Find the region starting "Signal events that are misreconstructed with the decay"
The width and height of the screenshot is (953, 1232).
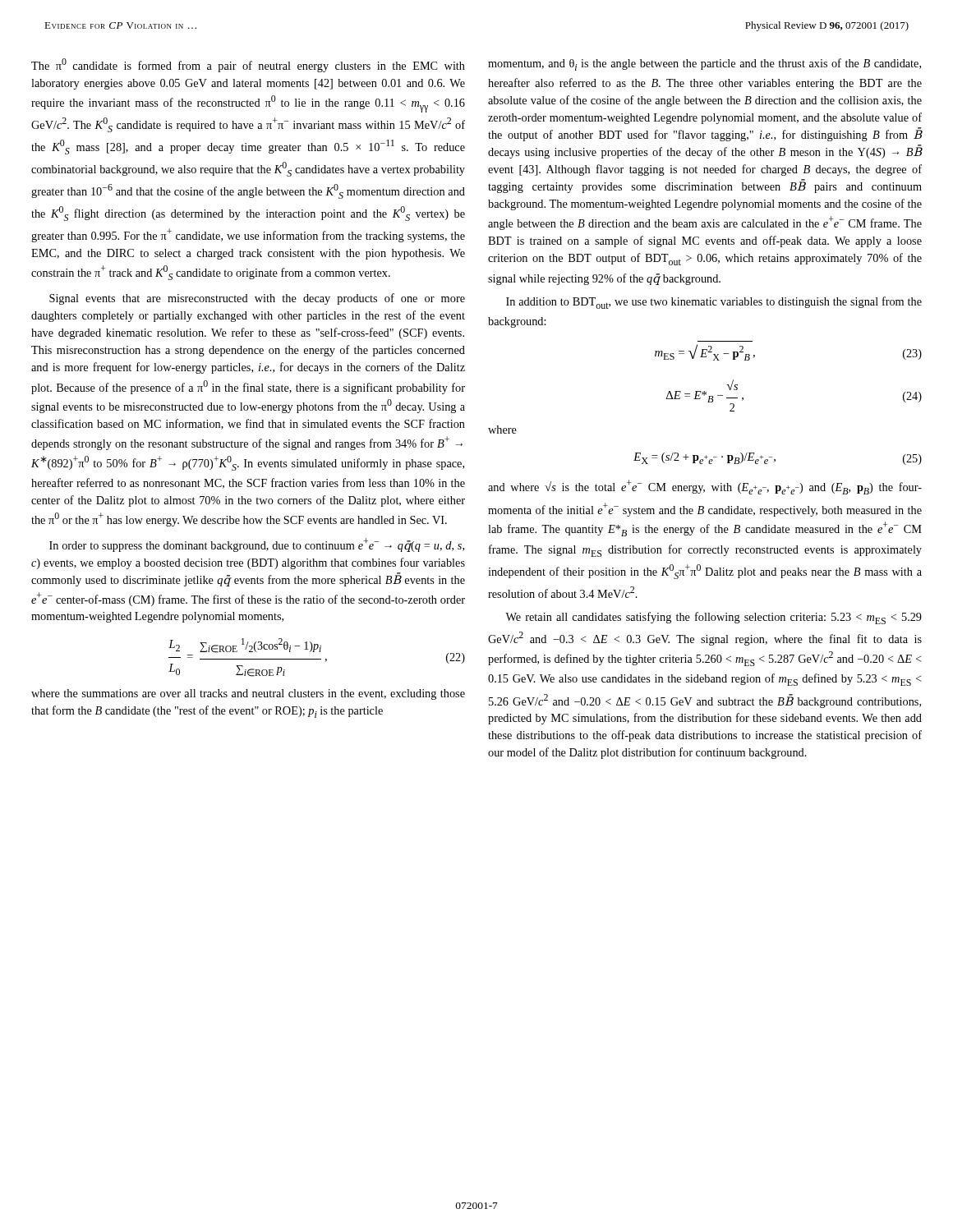[x=248, y=410]
